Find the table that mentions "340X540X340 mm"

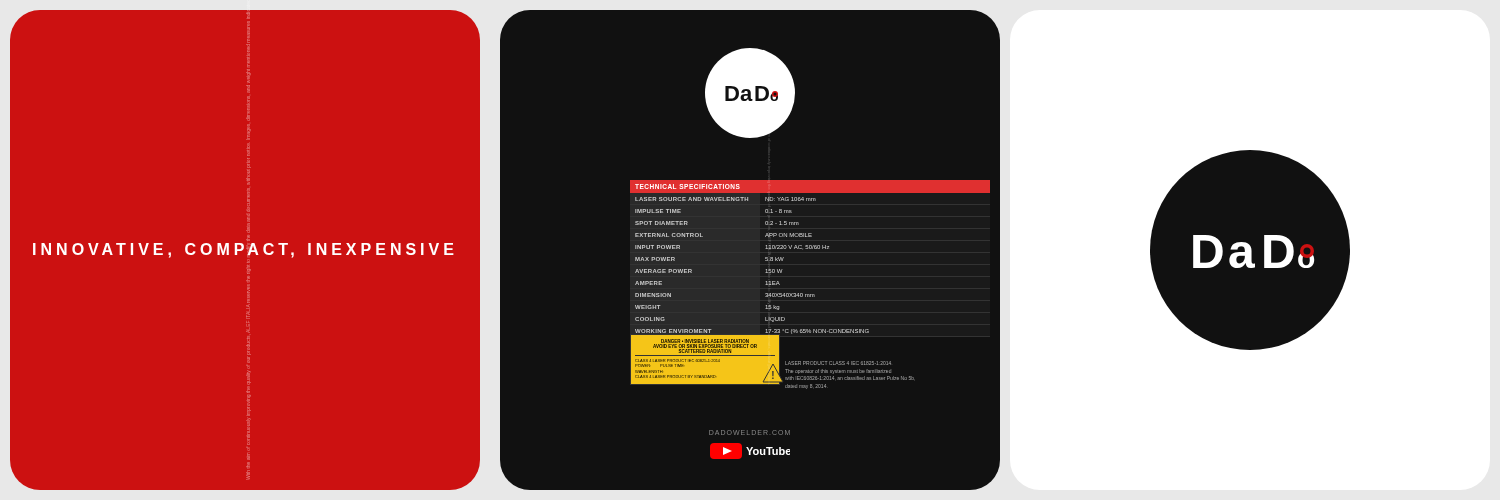(x=810, y=258)
